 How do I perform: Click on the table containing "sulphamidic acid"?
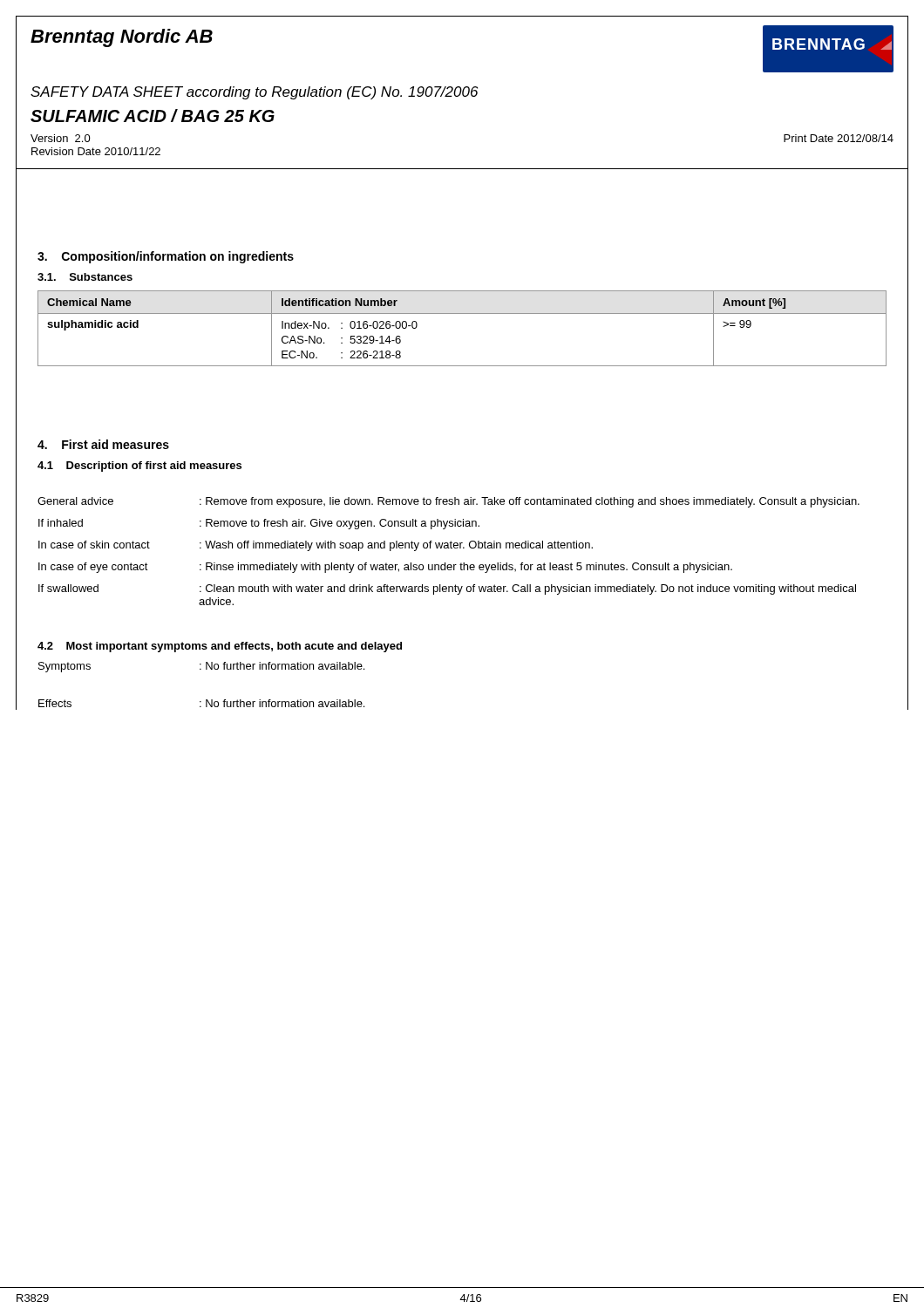(x=462, y=328)
